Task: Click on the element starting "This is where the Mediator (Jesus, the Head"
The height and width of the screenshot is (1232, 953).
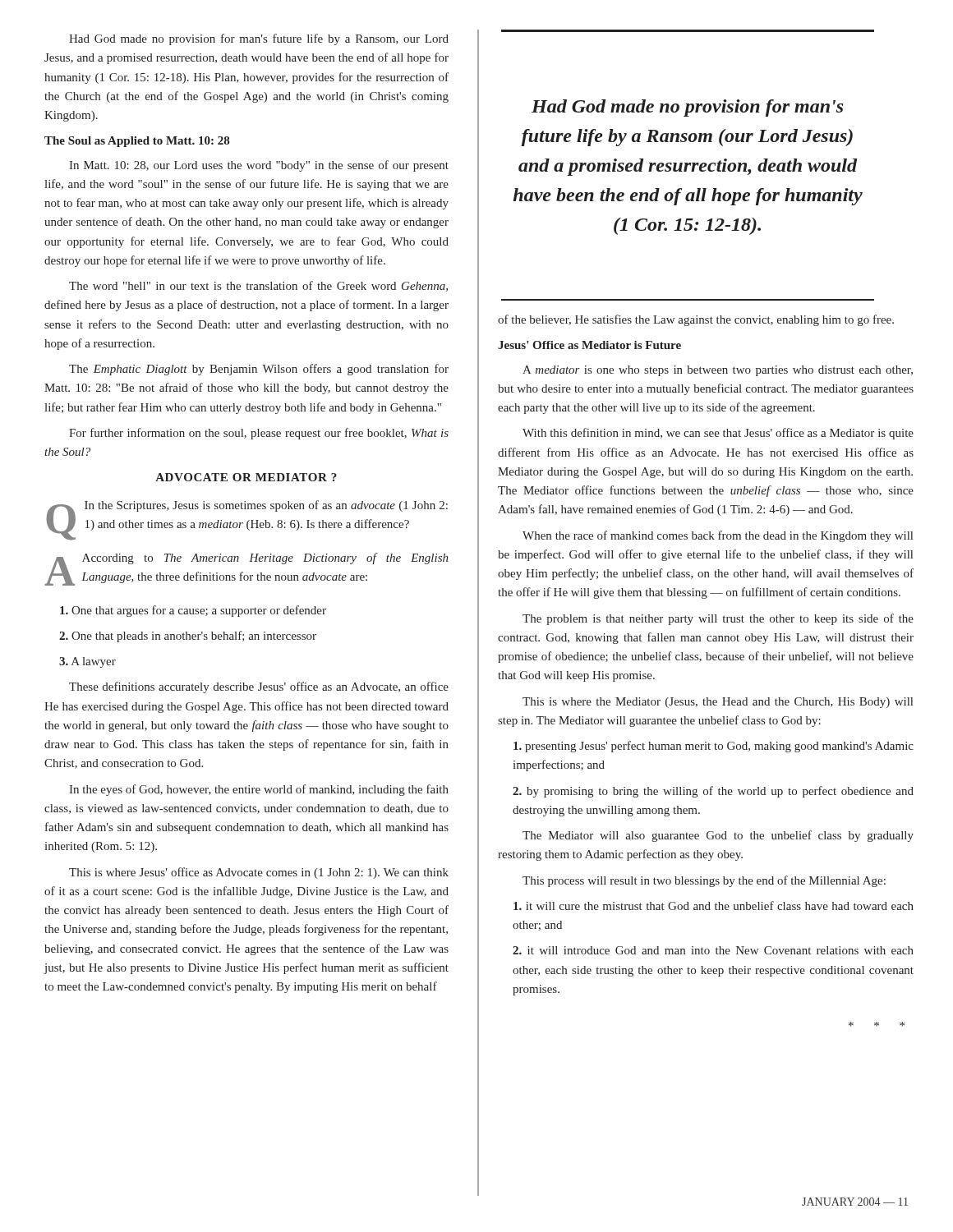Action: coord(706,711)
